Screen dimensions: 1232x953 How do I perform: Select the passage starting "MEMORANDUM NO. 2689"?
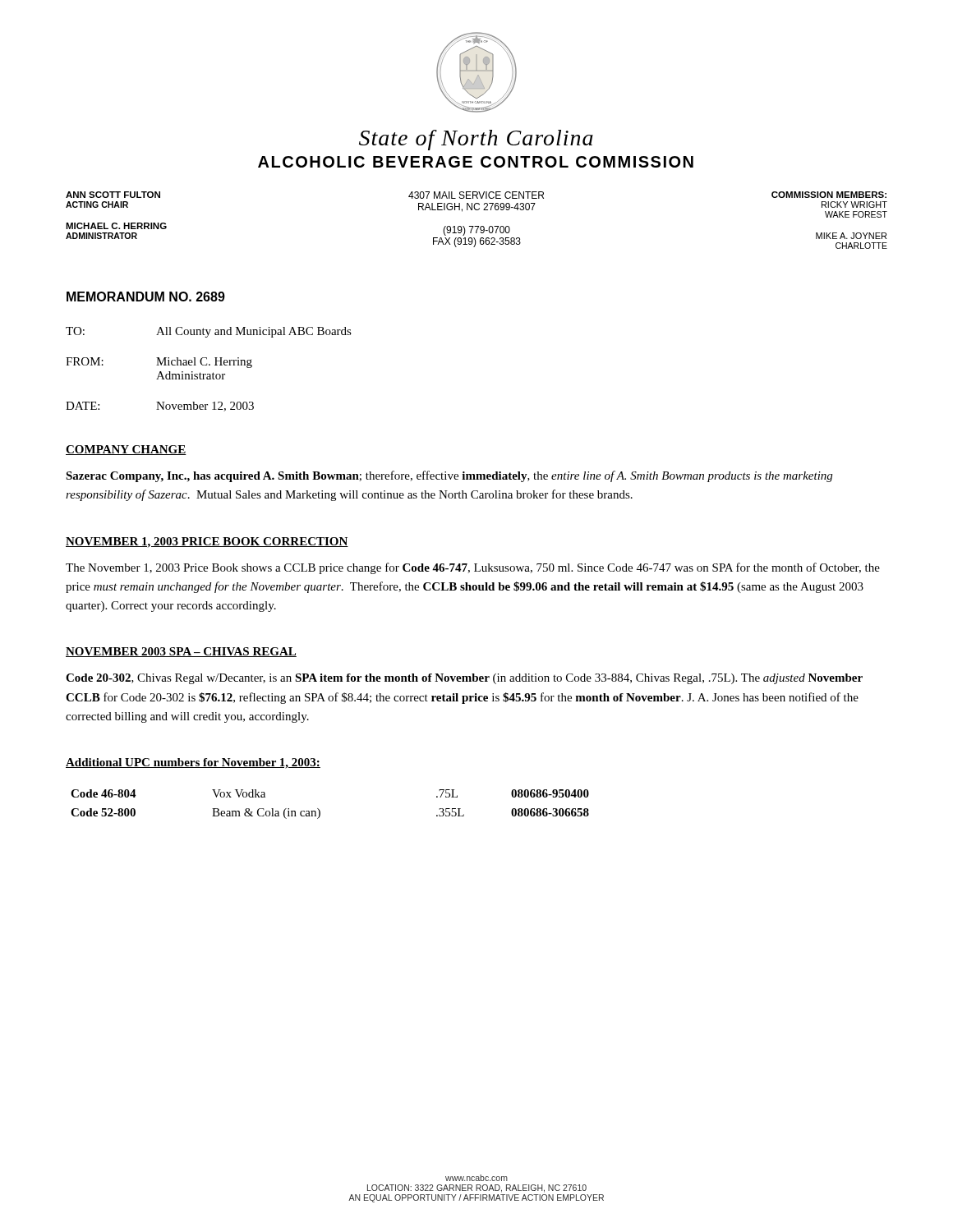pyautogui.click(x=145, y=297)
